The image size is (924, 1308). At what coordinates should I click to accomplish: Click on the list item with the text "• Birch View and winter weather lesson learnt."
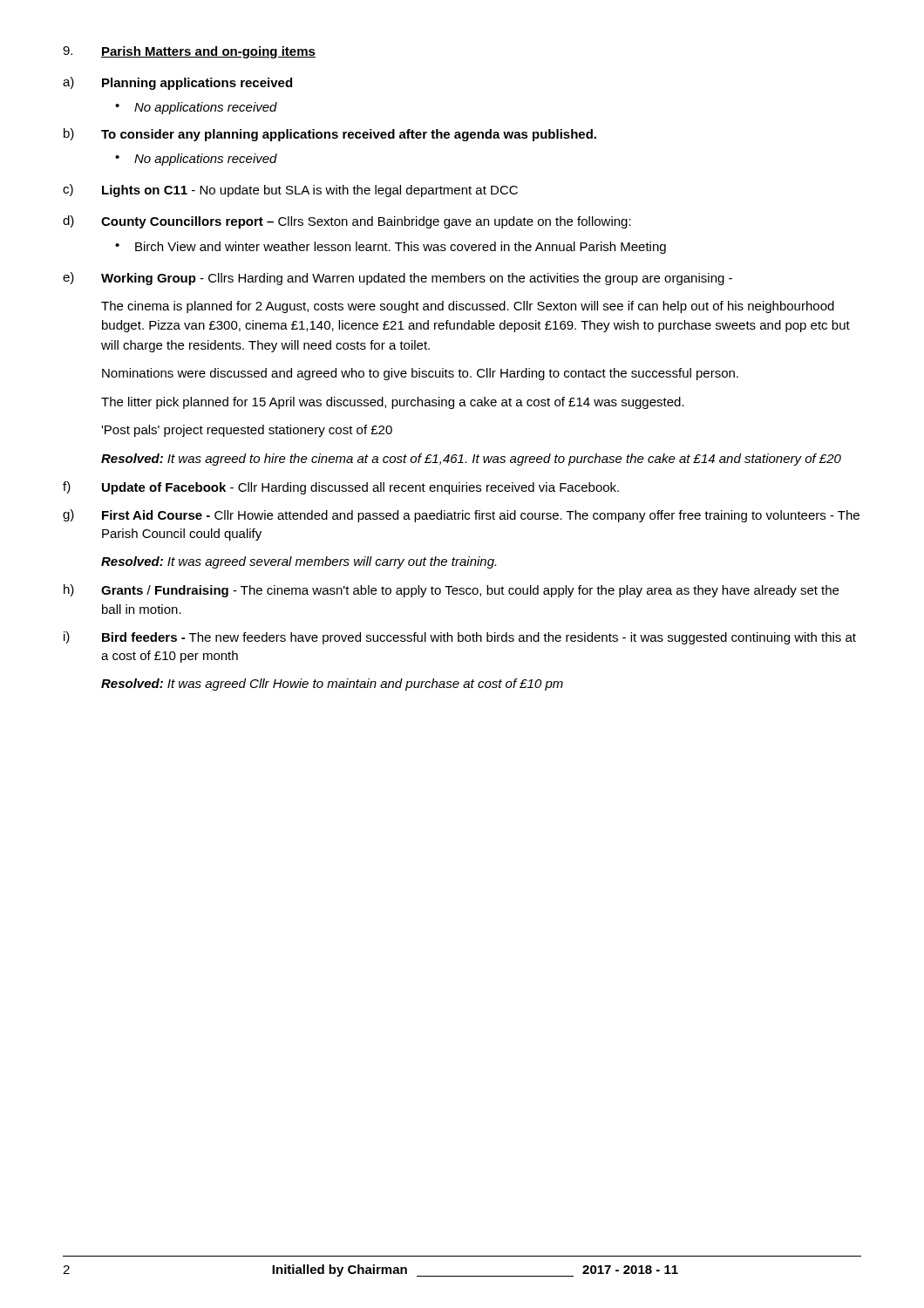pos(488,247)
